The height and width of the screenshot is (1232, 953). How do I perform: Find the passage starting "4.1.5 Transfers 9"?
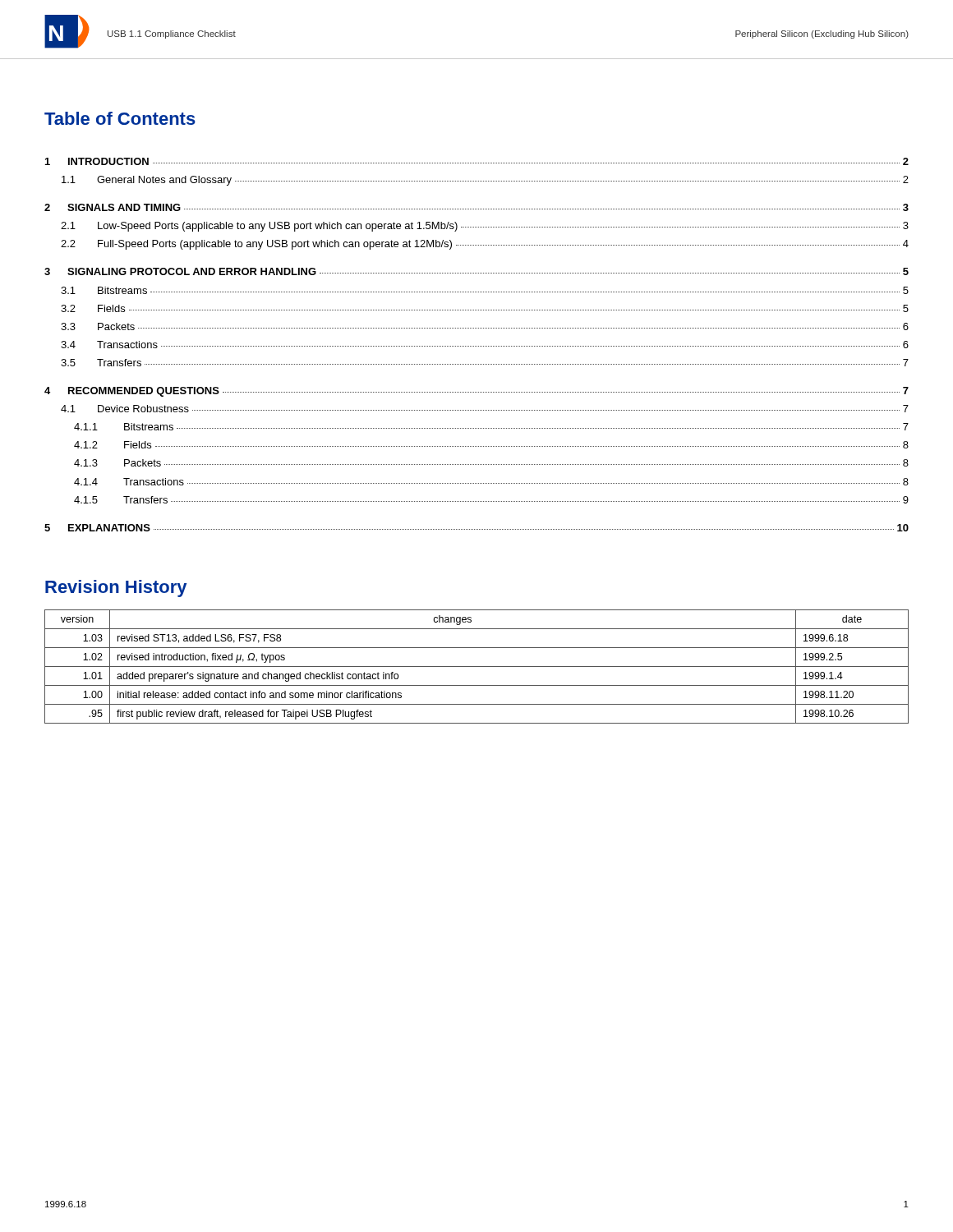coord(476,500)
